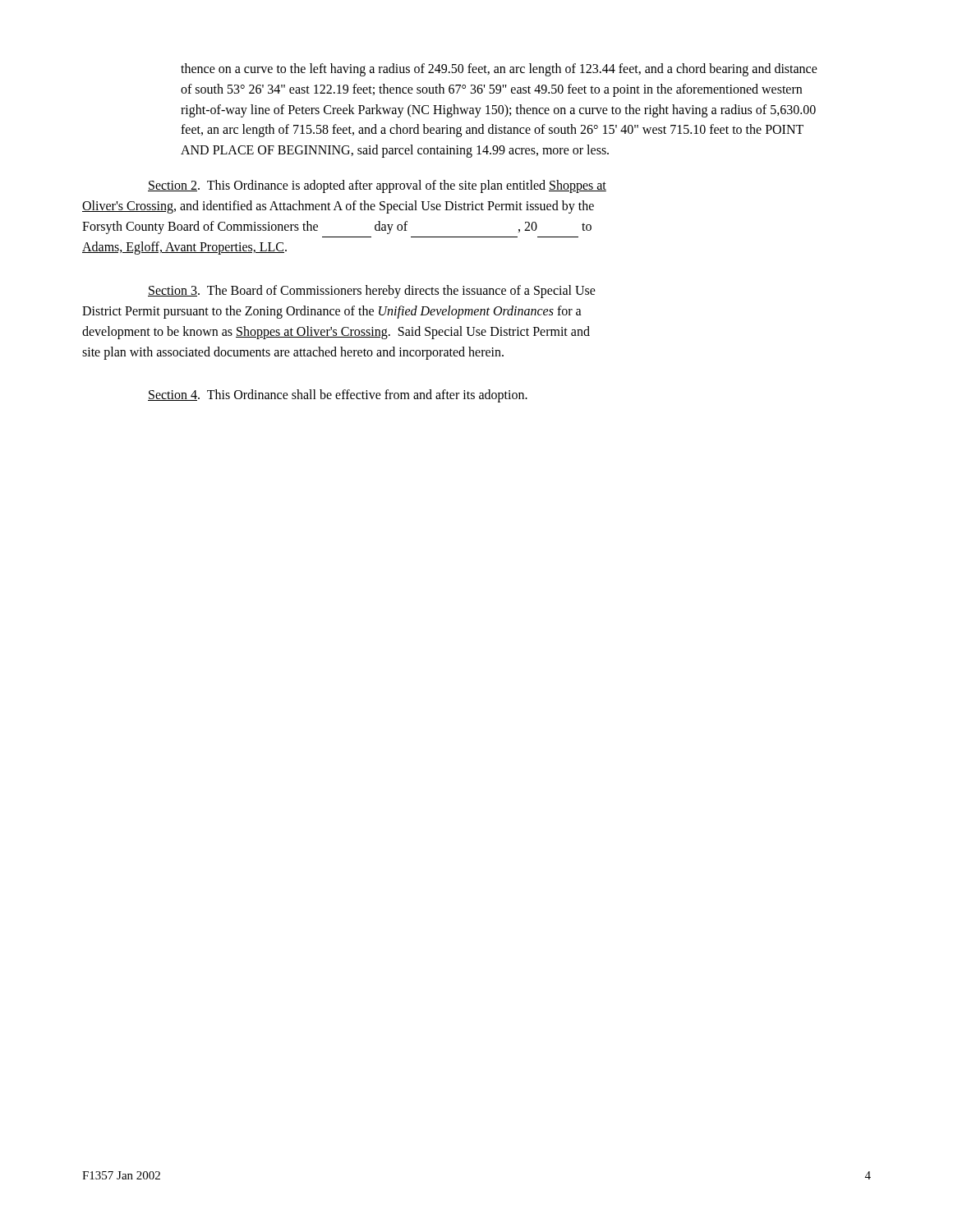Point to the block beginning "thence on a curve to"
This screenshot has height=1232, width=953.
499,109
